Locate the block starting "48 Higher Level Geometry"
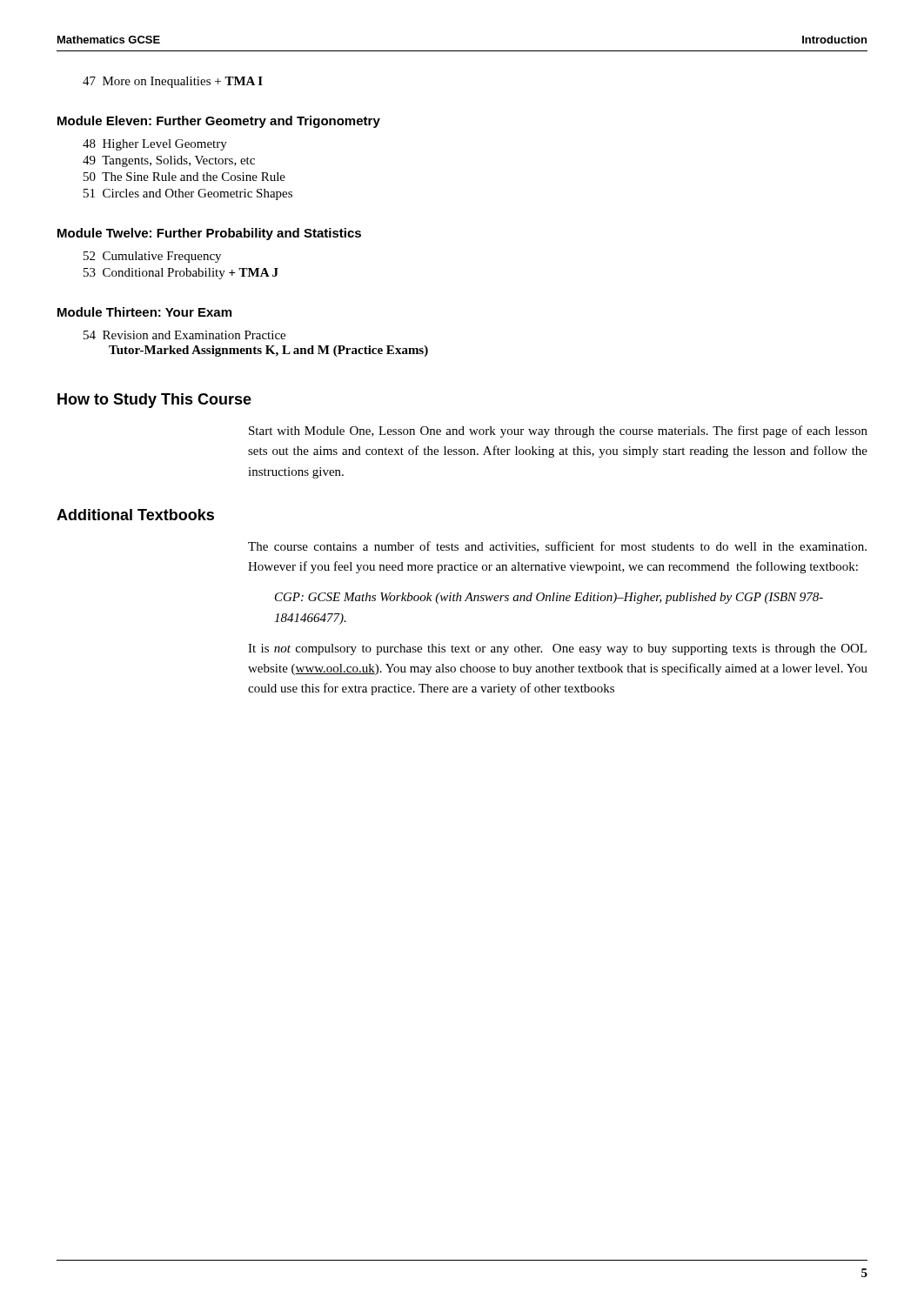The image size is (924, 1305). pyautogui.click(x=155, y=144)
